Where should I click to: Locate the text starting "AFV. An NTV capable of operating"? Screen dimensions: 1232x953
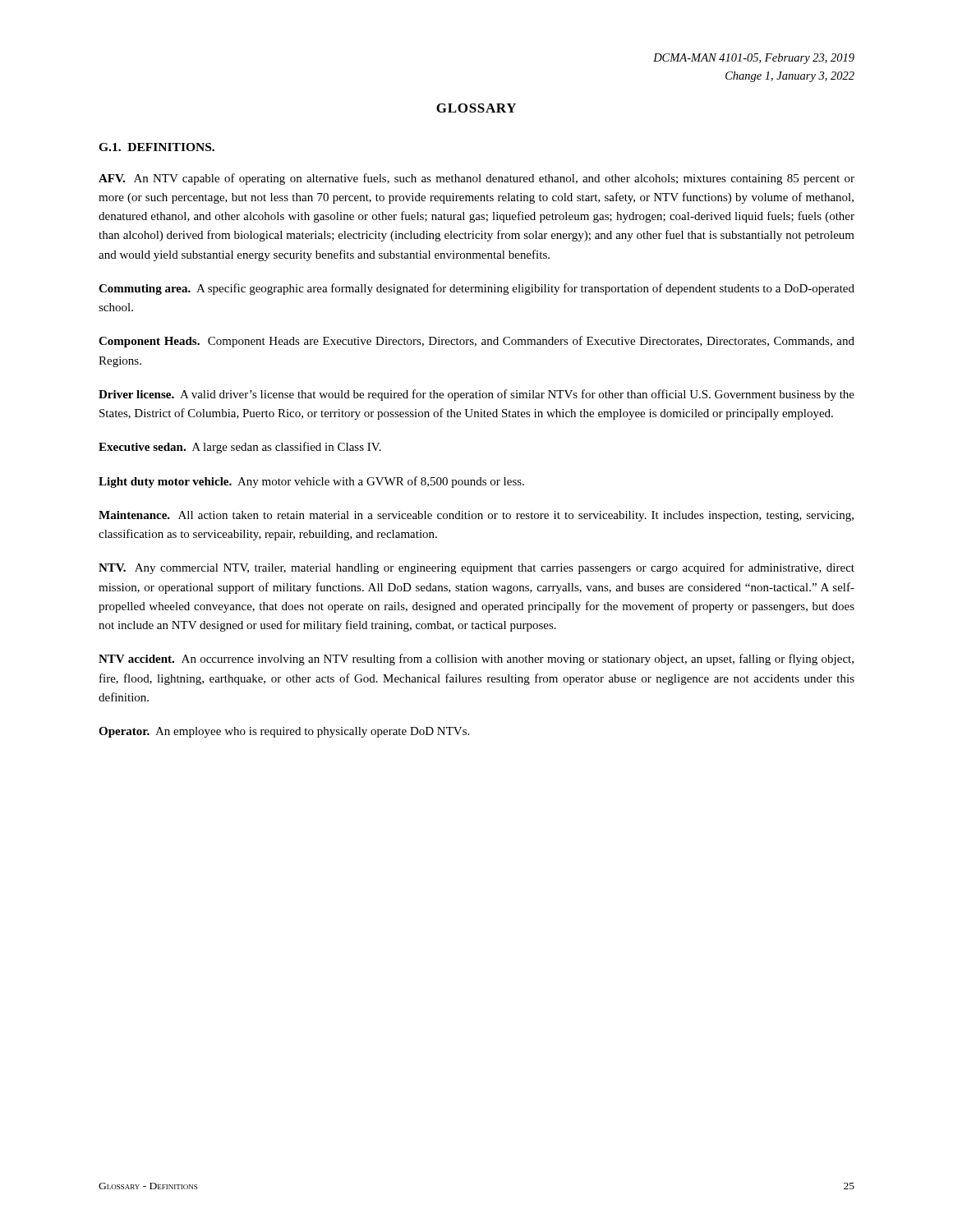476,216
